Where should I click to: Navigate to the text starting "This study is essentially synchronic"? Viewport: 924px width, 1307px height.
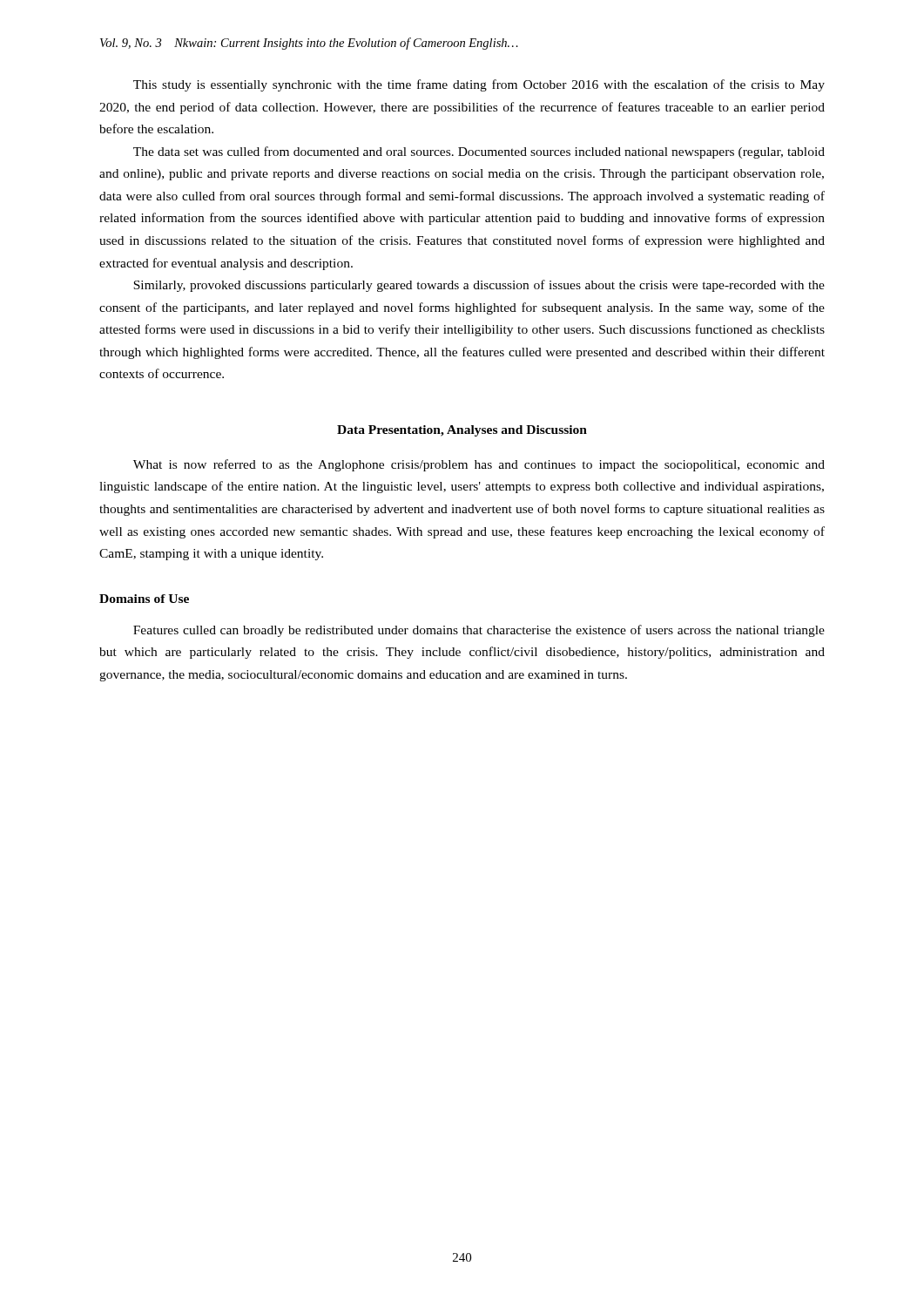[x=462, y=106]
